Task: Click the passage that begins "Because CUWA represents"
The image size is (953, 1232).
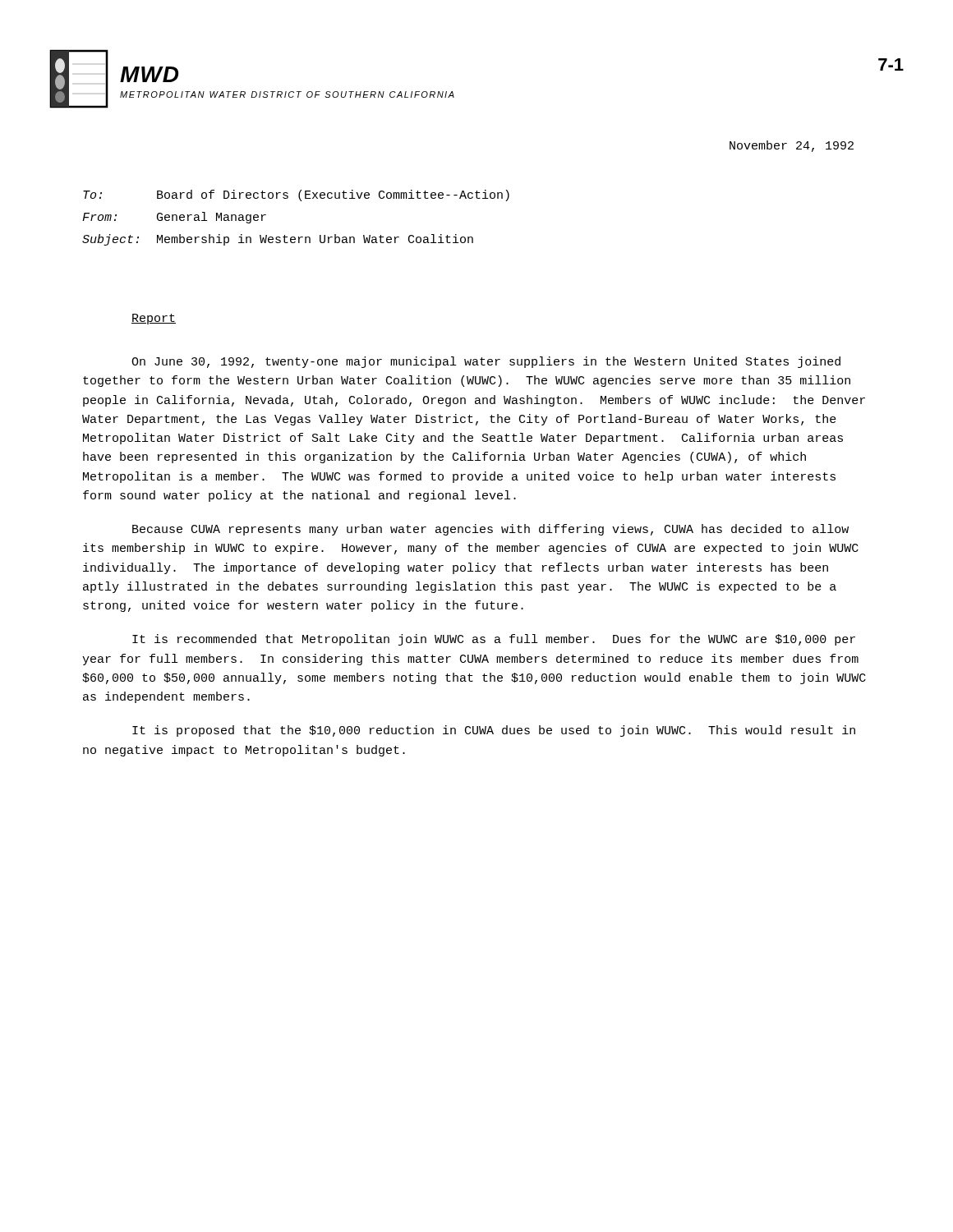Action: pos(470,568)
